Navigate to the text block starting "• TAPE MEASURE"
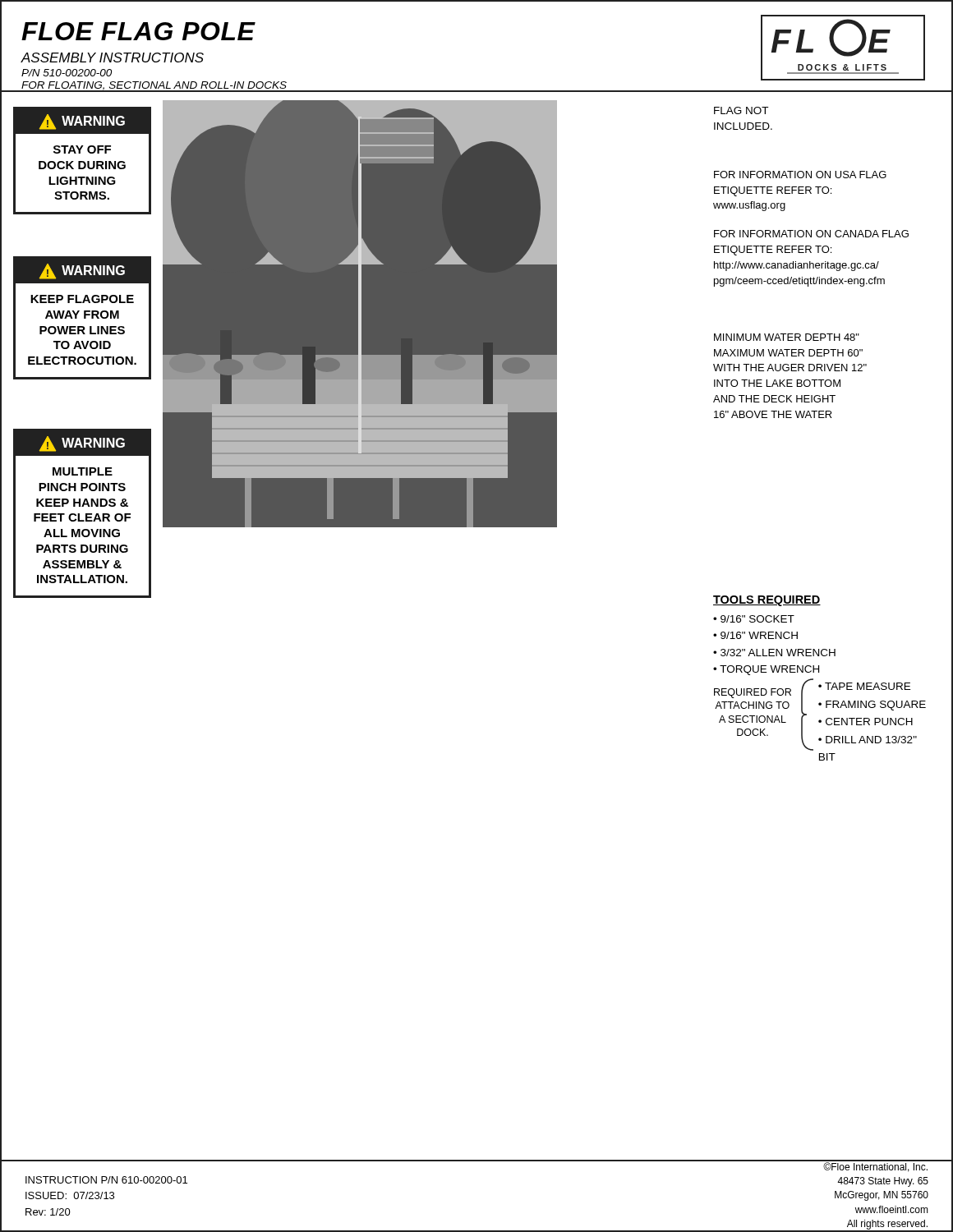Image resolution: width=953 pixels, height=1232 pixels. pyautogui.click(x=865, y=686)
